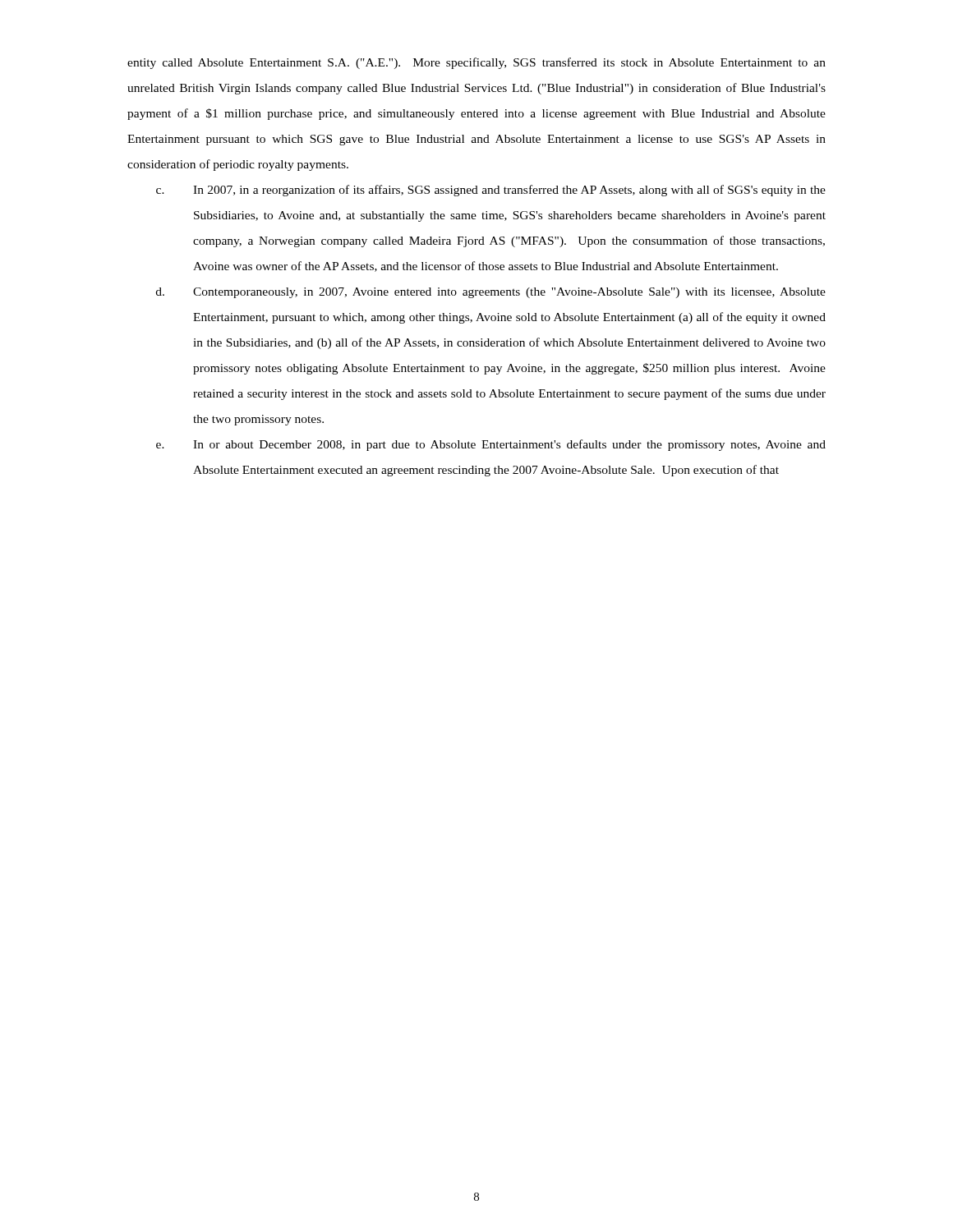Click the passage that begins "e. In or about"

click(476, 457)
